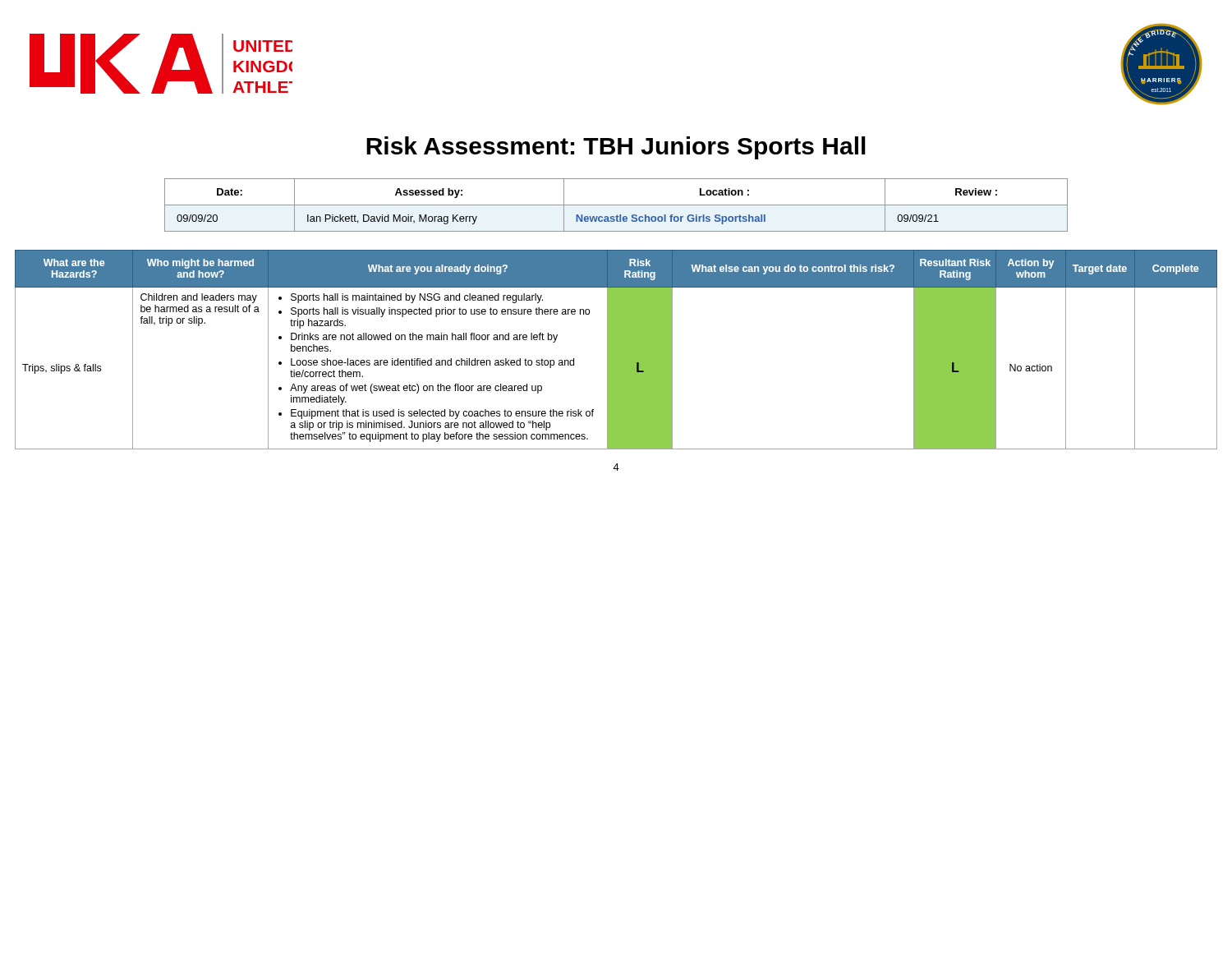
Task: Where is the title that starts "Risk Assessment: TBH Juniors"?
Action: 616,146
